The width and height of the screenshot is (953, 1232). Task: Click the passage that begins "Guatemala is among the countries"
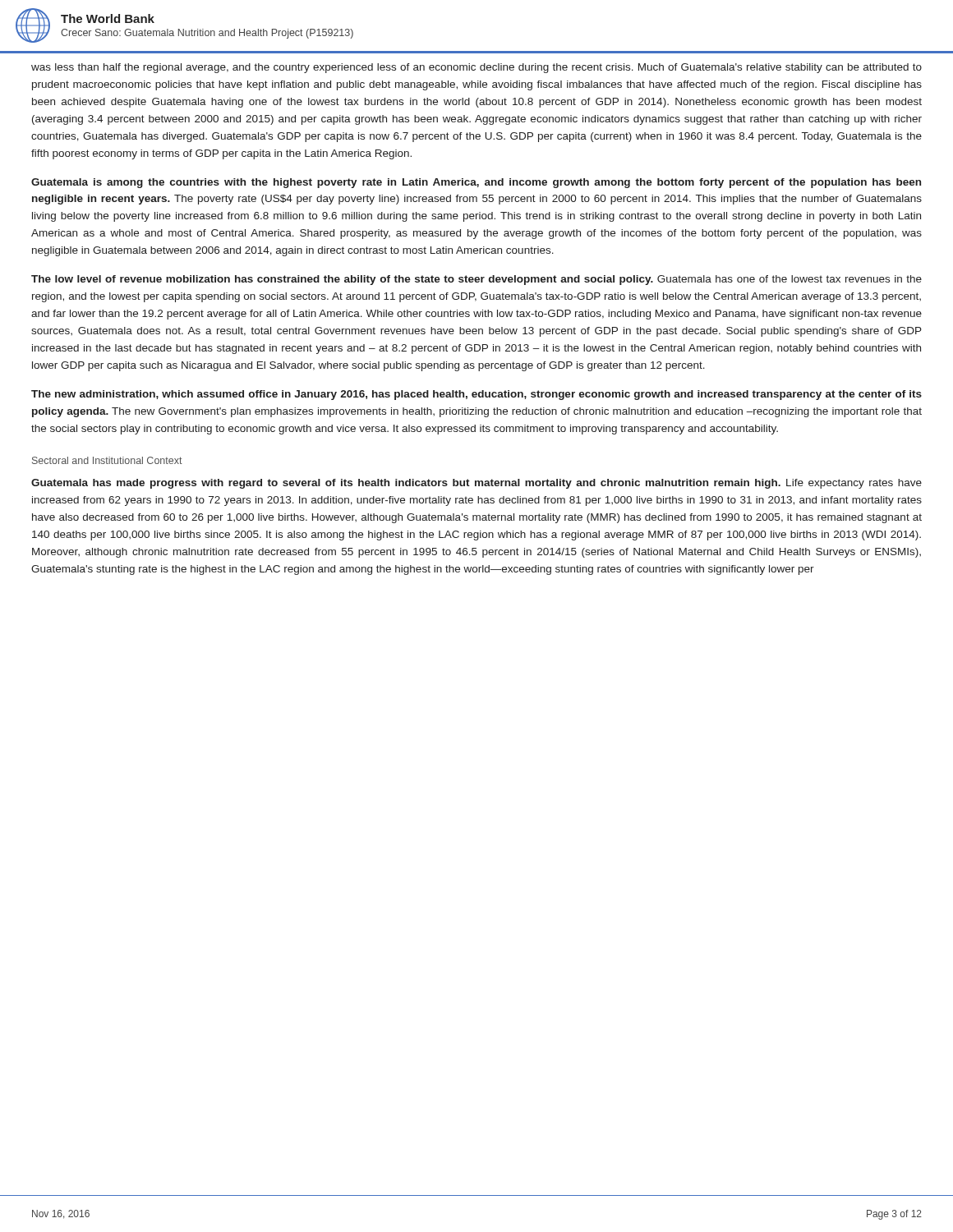[x=476, y=216]
